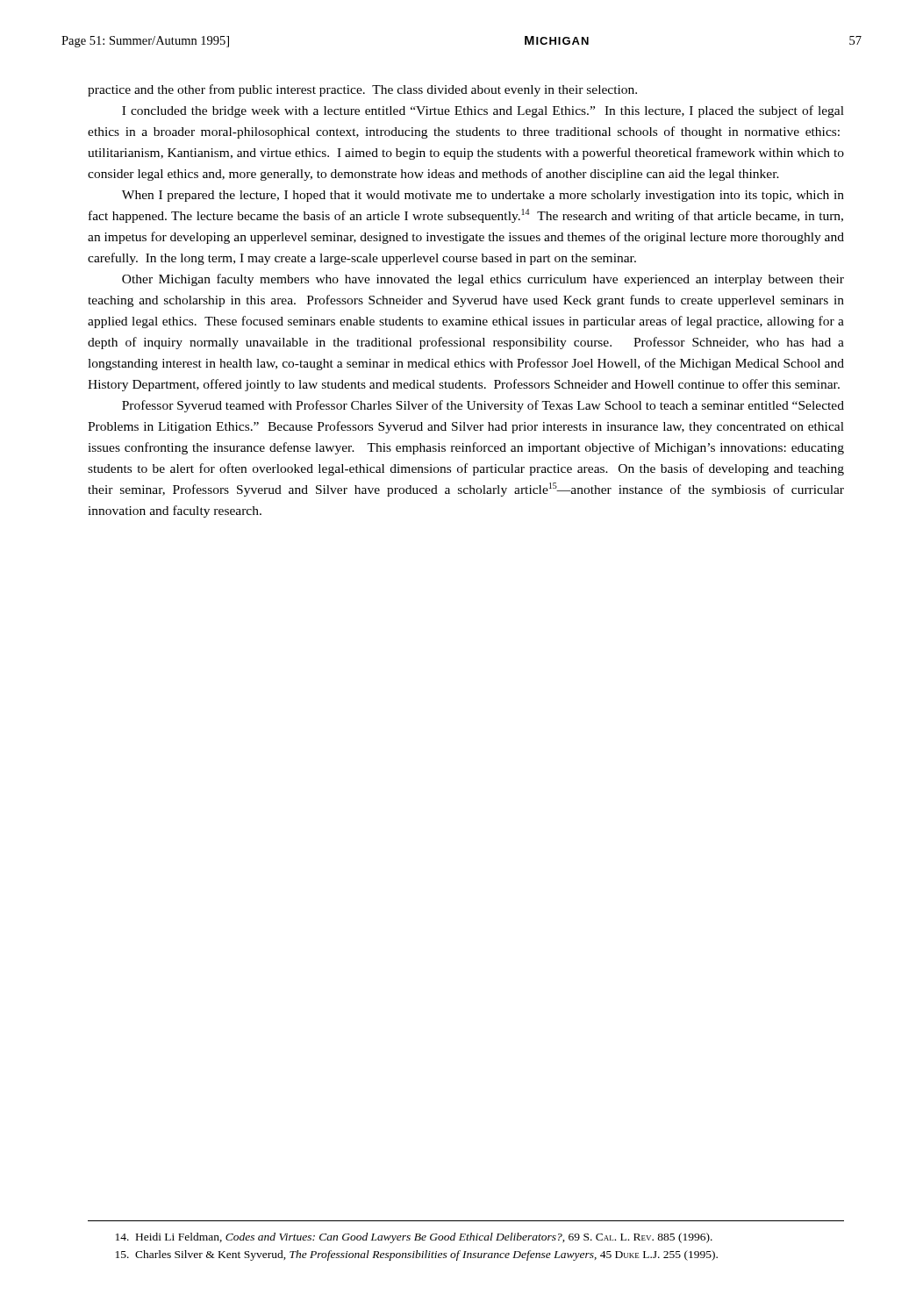This screenshot has height=1316, width=923.
Task: Select the footnote that says "Heidi Li Feldman, Codes and Virtues:"
Action: (466, 1237)
